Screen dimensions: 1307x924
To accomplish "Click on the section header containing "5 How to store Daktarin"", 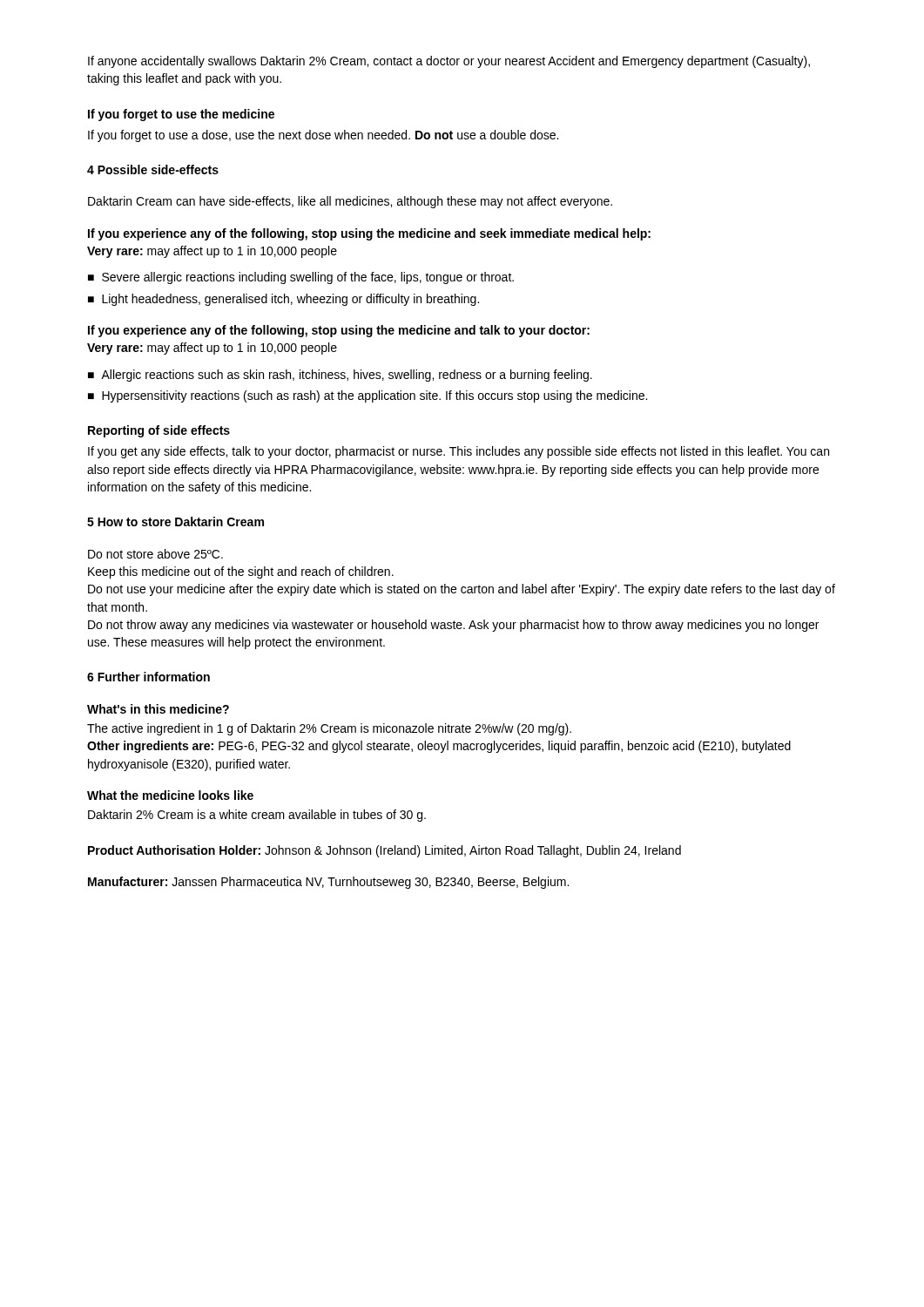I will click(176, 522).
